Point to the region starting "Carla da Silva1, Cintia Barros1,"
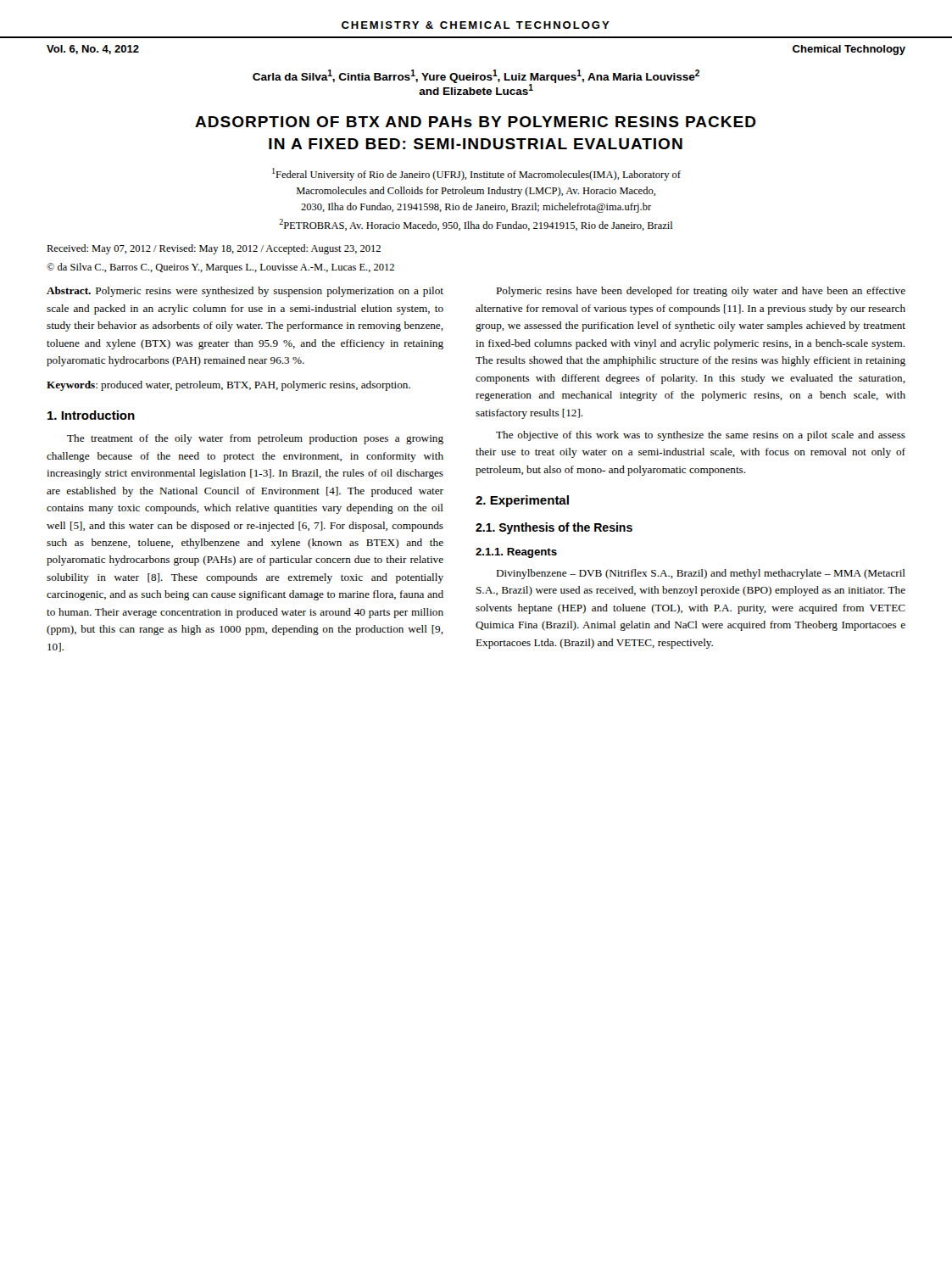 (476, 83)
